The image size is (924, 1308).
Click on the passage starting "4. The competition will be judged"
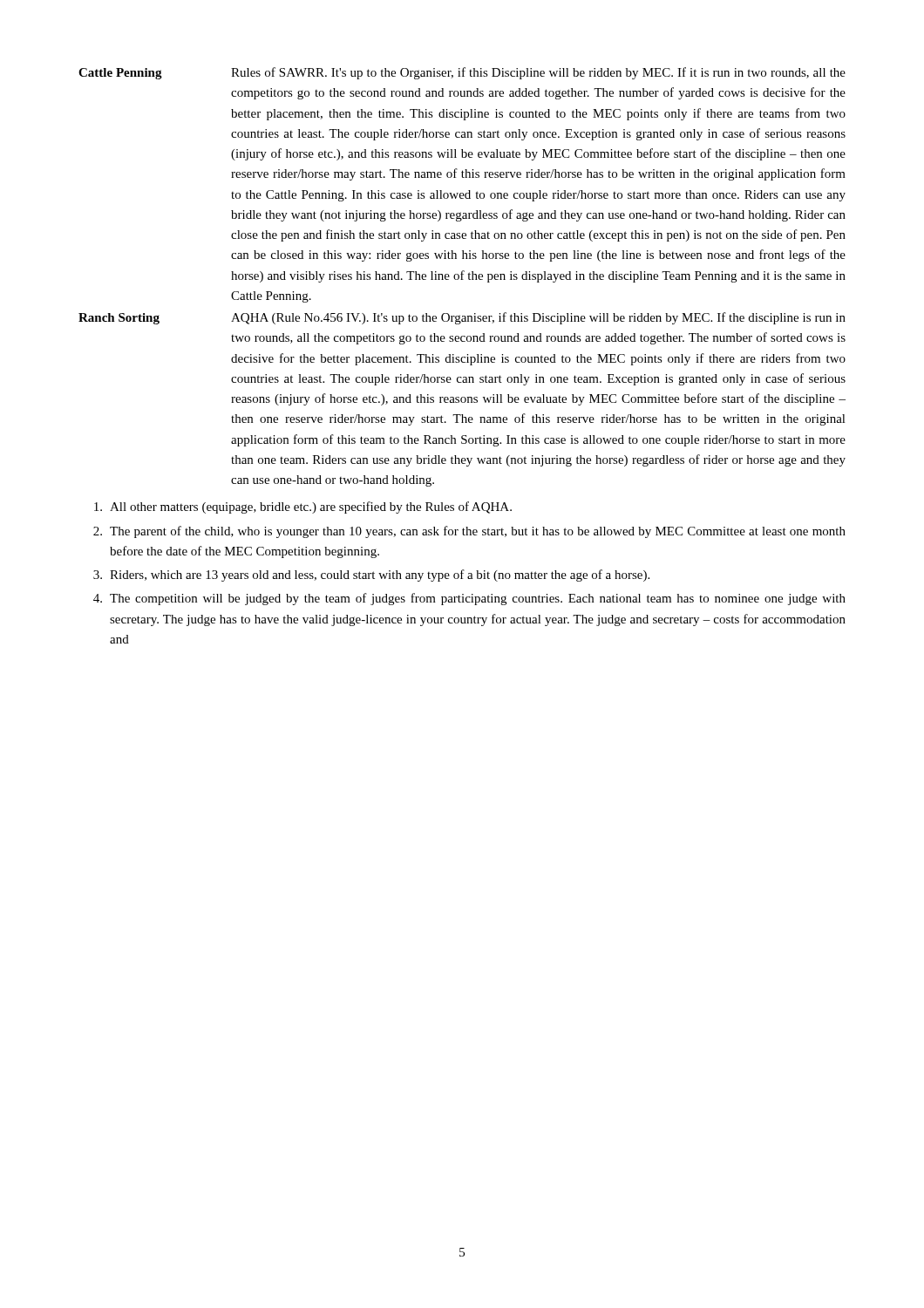tap(462, 619)
